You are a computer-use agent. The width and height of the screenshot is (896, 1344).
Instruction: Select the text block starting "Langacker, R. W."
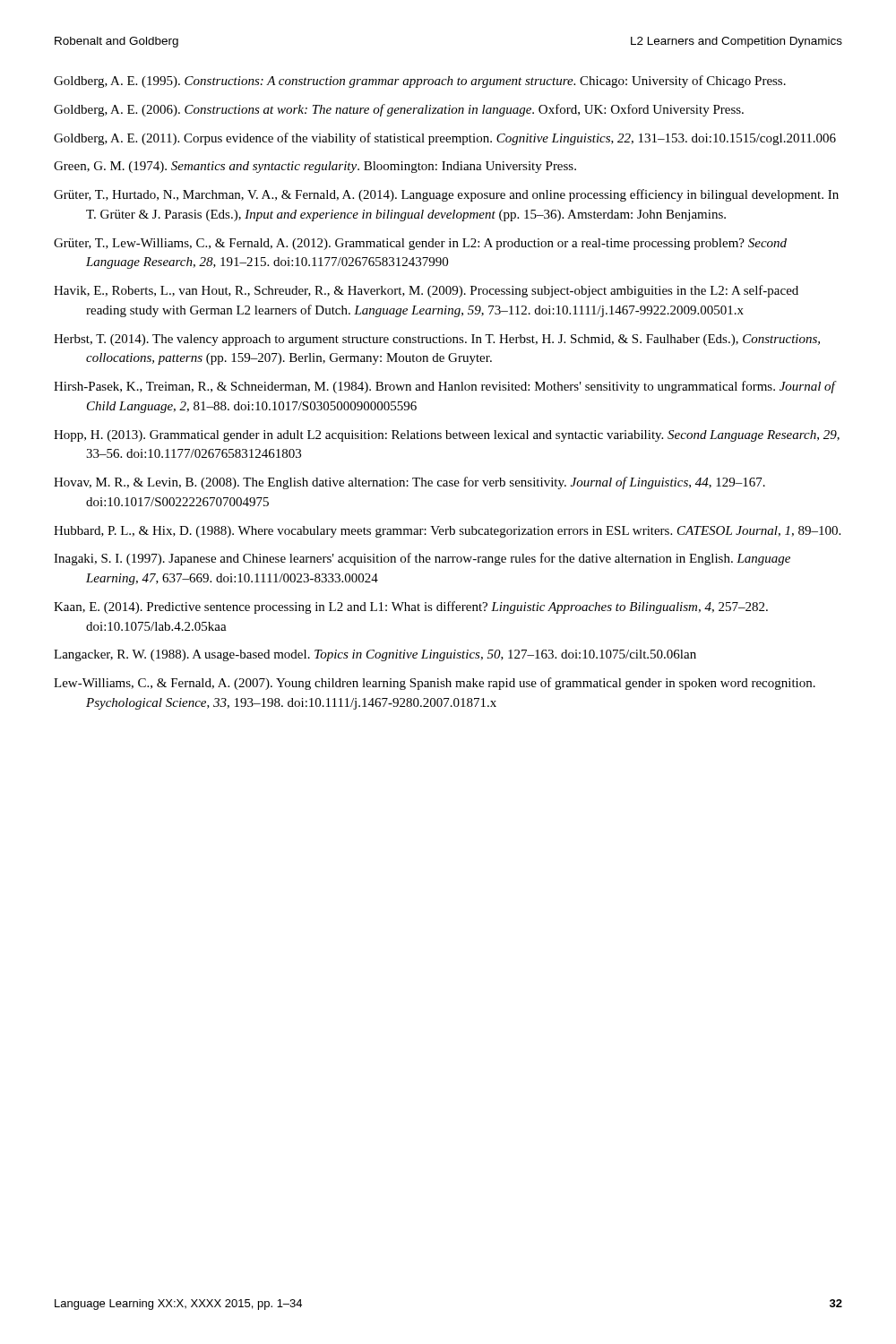point(375,654)
